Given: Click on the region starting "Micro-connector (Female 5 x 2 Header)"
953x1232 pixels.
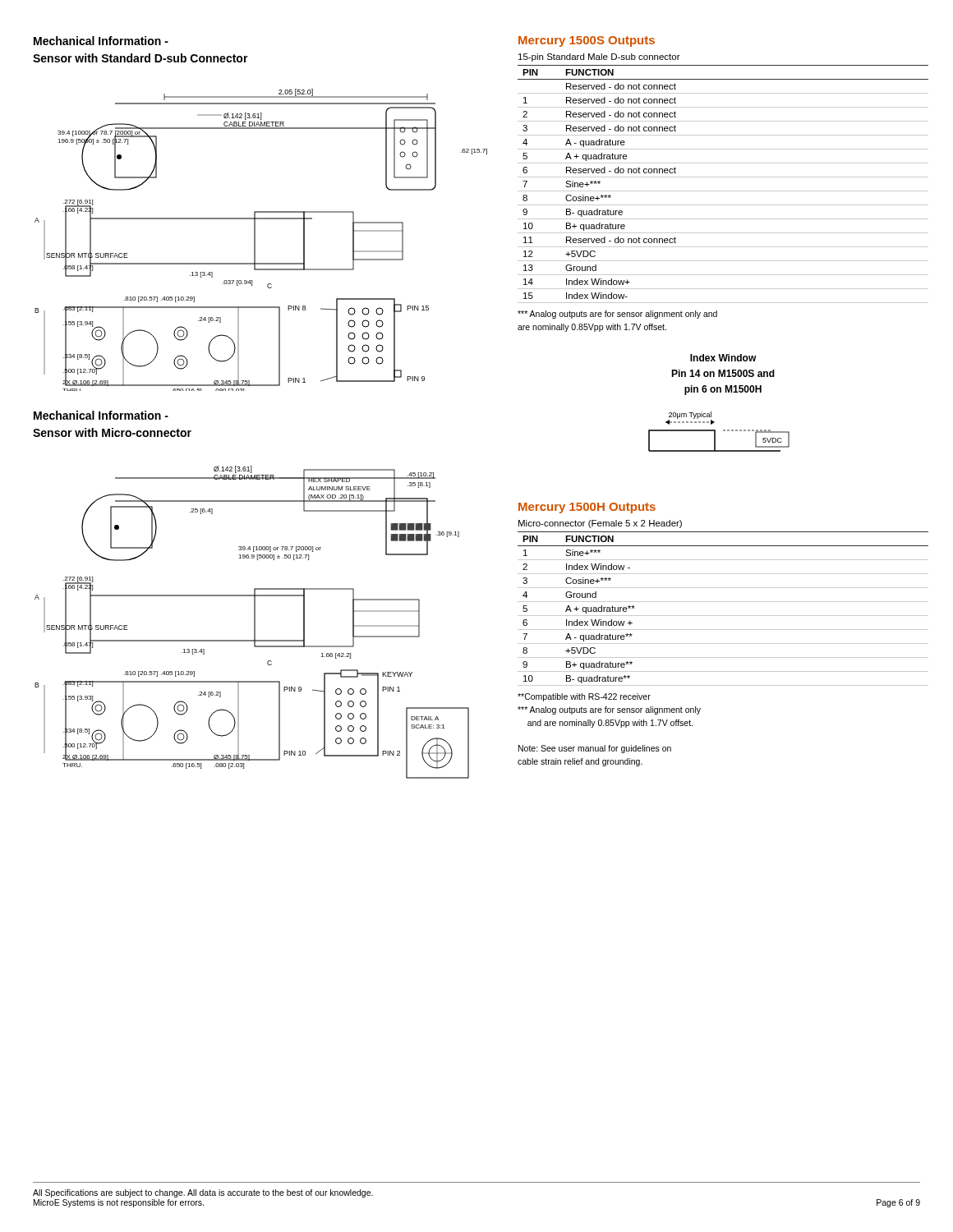Looking at the screenshot, I should 600,523.
